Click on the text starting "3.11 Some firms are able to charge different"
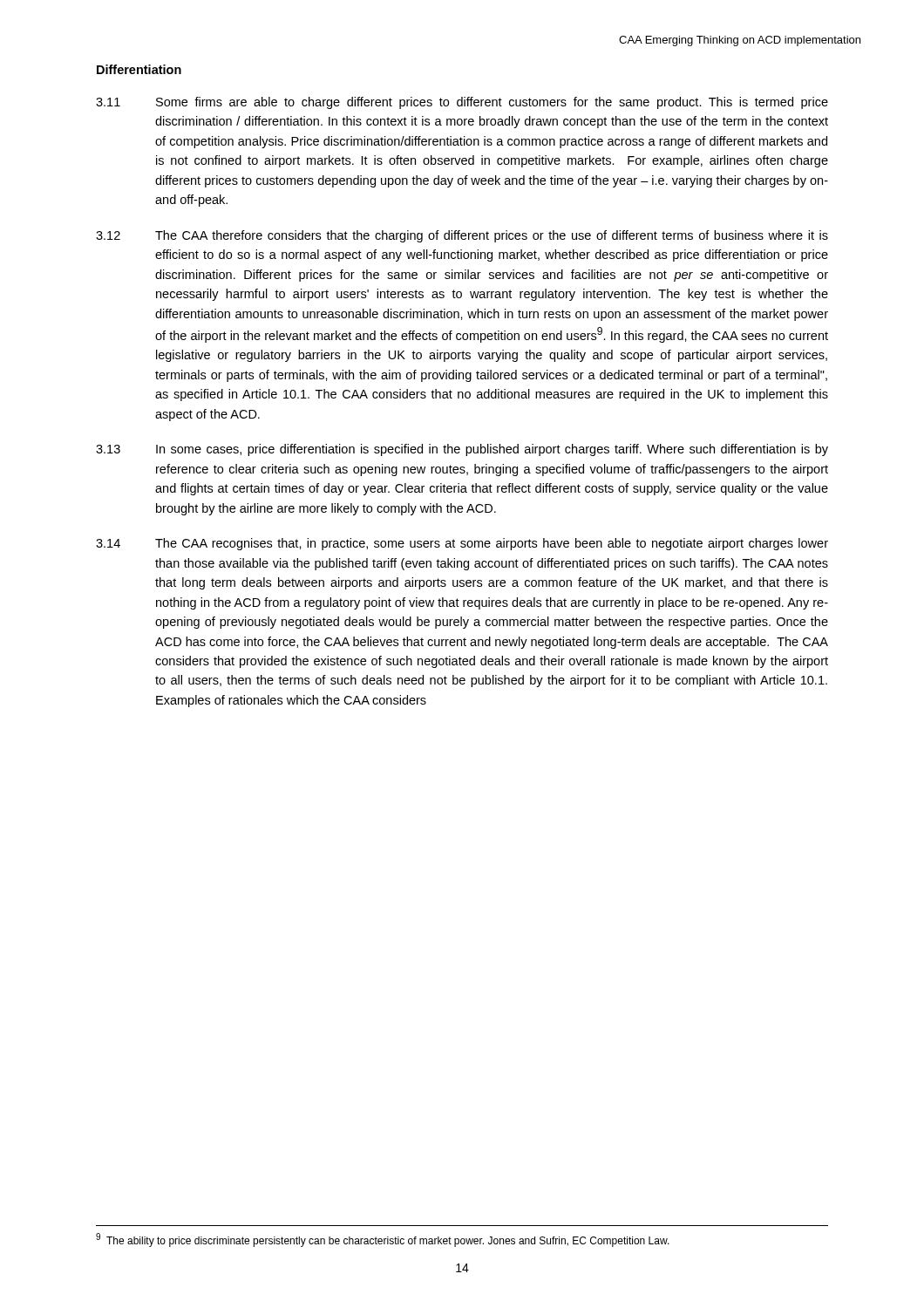This screenshot has height=1308, width=924. (x=462, y=151)
